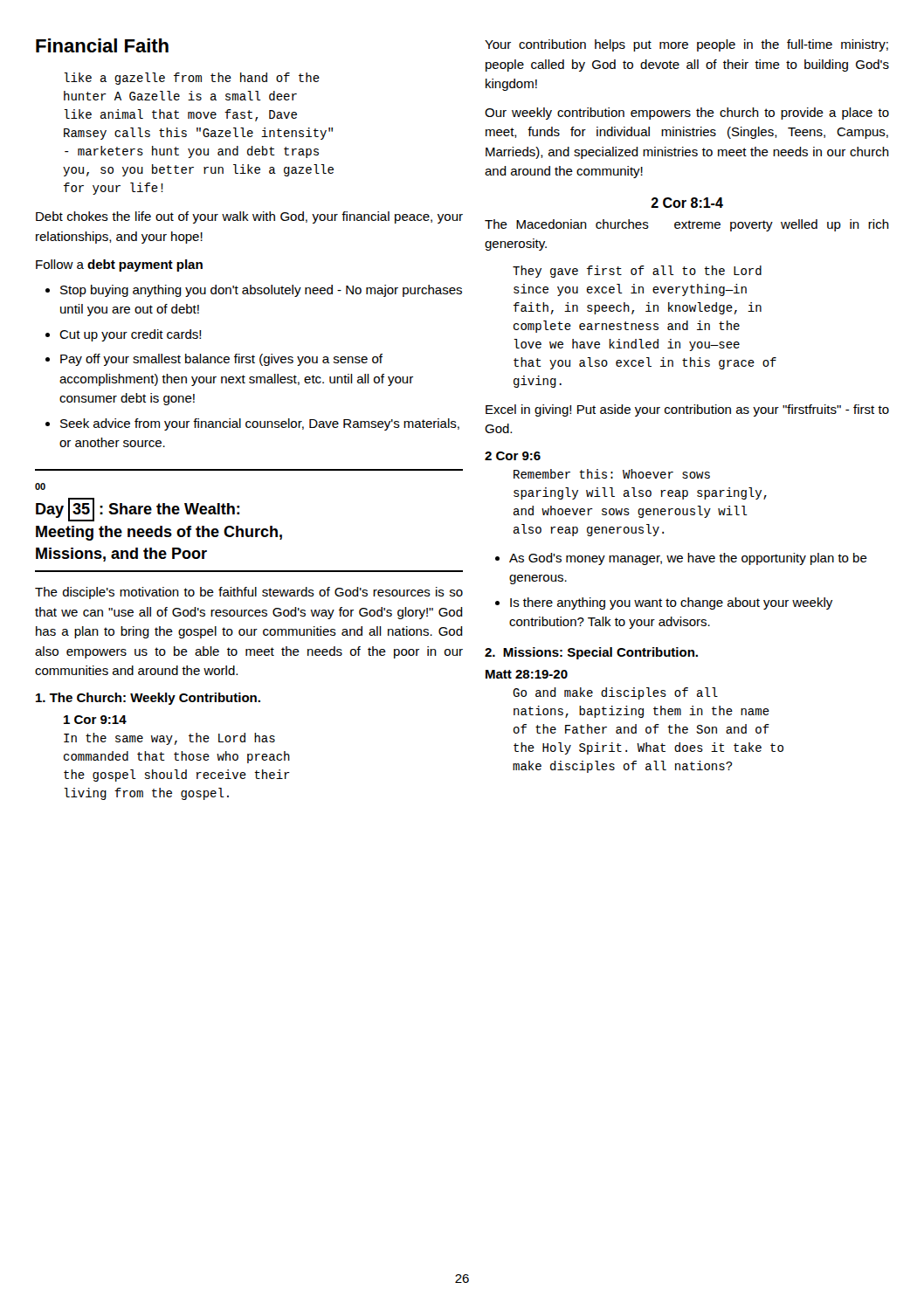
Task: Select the list item with the text "Stop buying anything"
Action: (x=261, y=299)
